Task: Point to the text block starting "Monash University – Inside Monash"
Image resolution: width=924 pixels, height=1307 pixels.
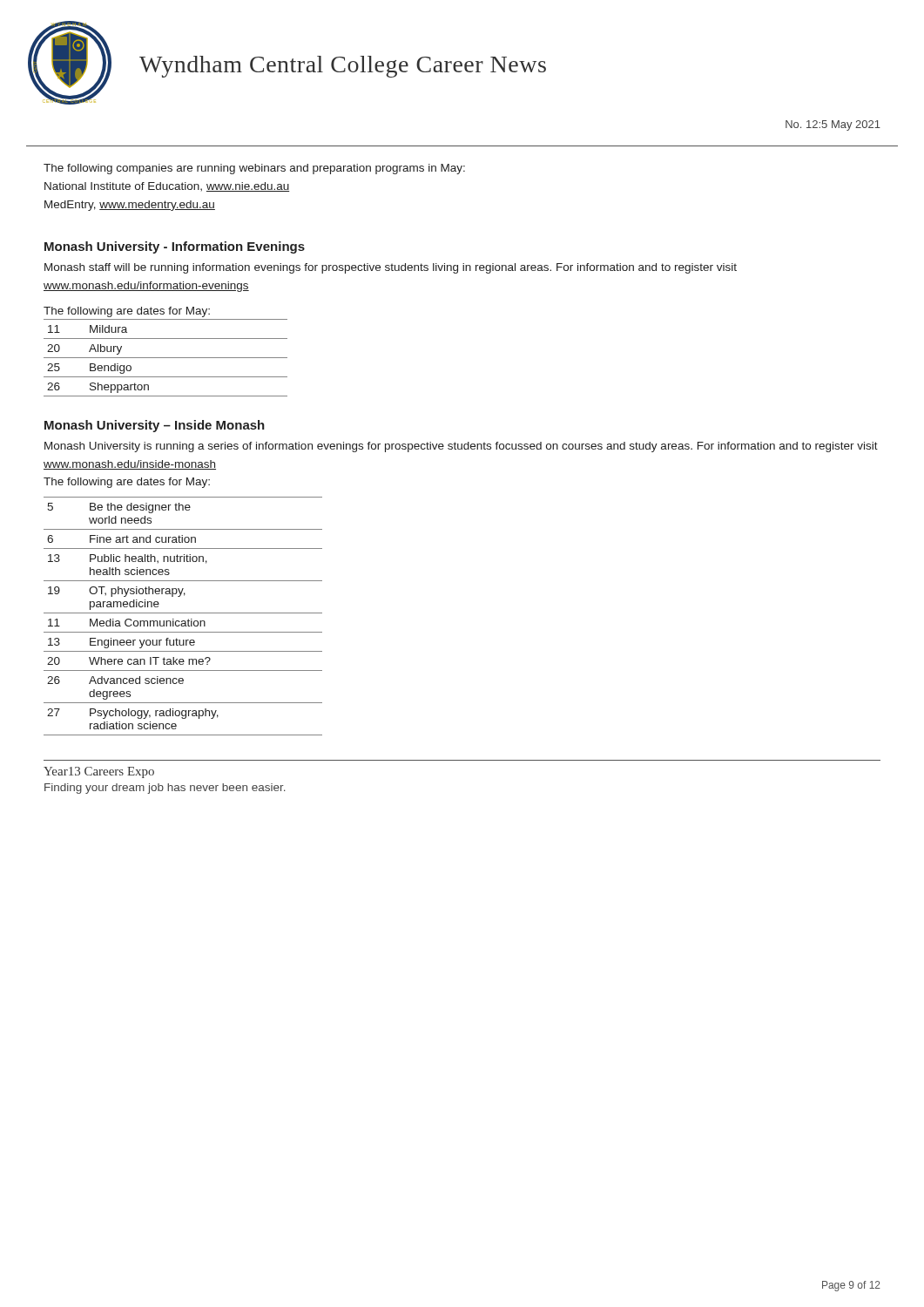Action: pyautogui.click(x=154, y=424)
